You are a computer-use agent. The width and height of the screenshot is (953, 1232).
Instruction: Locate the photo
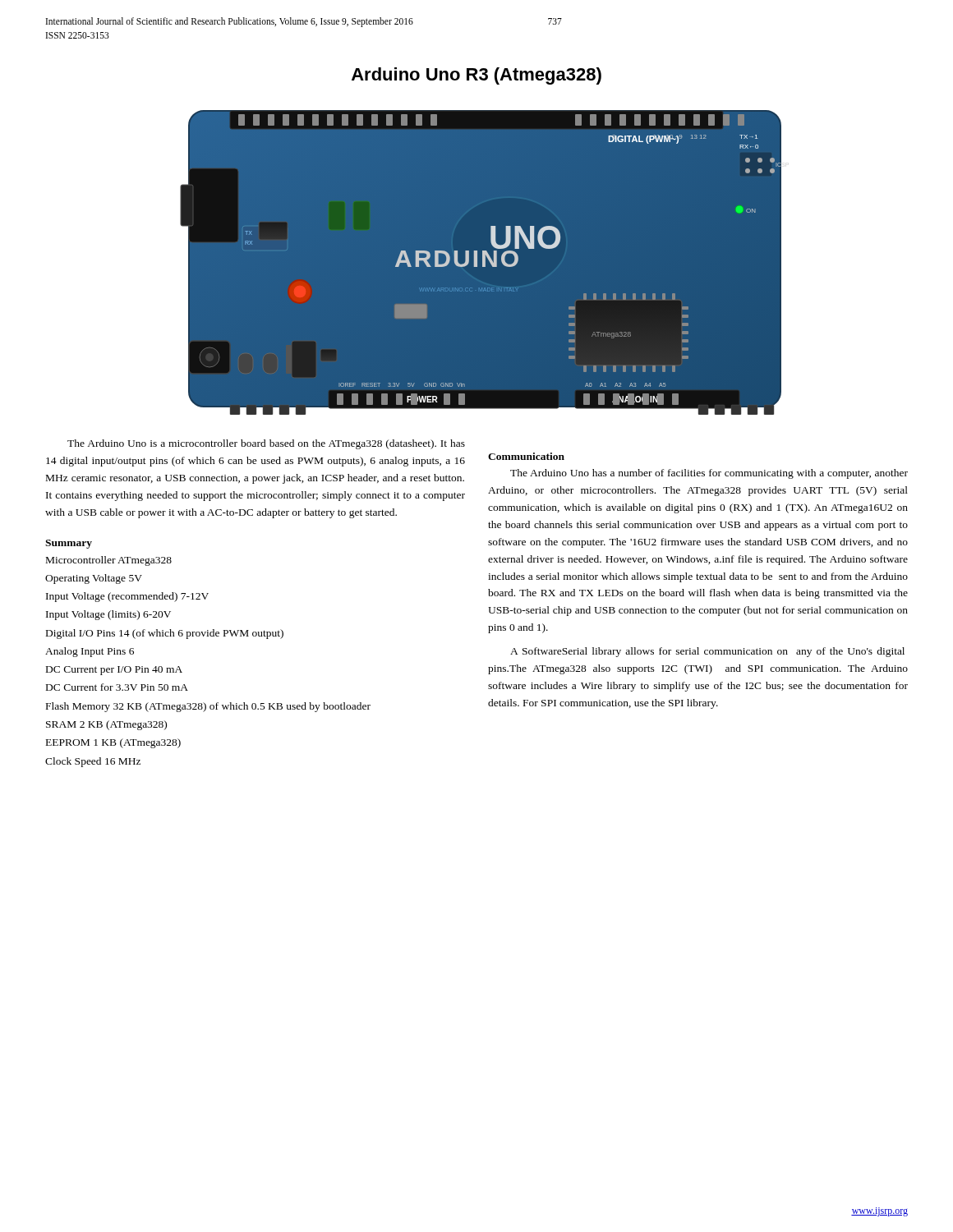coord(476,259)
